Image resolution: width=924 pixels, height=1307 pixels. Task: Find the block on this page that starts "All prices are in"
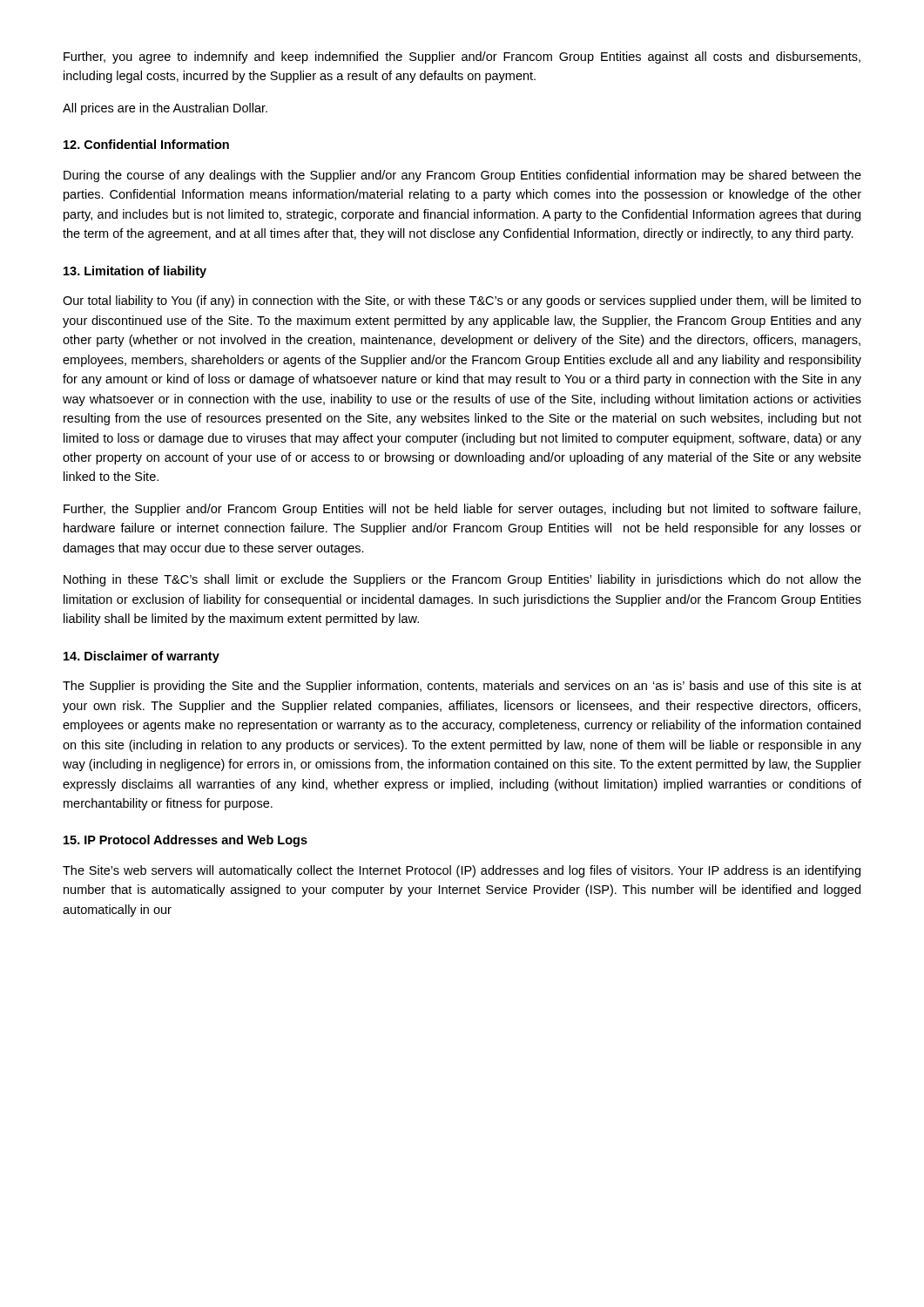[x=166, y=108]
